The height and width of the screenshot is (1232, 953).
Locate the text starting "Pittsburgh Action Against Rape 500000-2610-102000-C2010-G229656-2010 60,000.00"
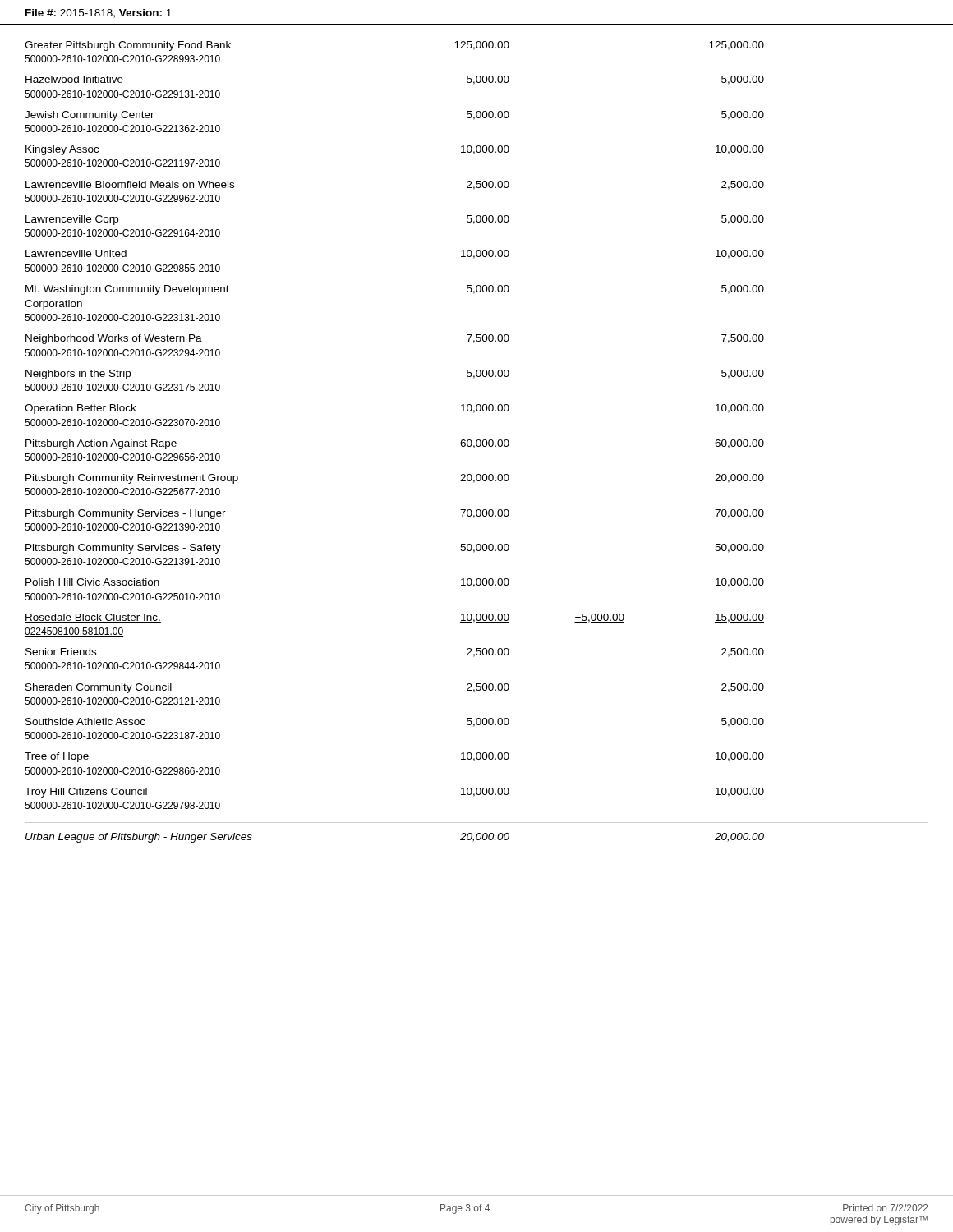click(x=97, y=446)
